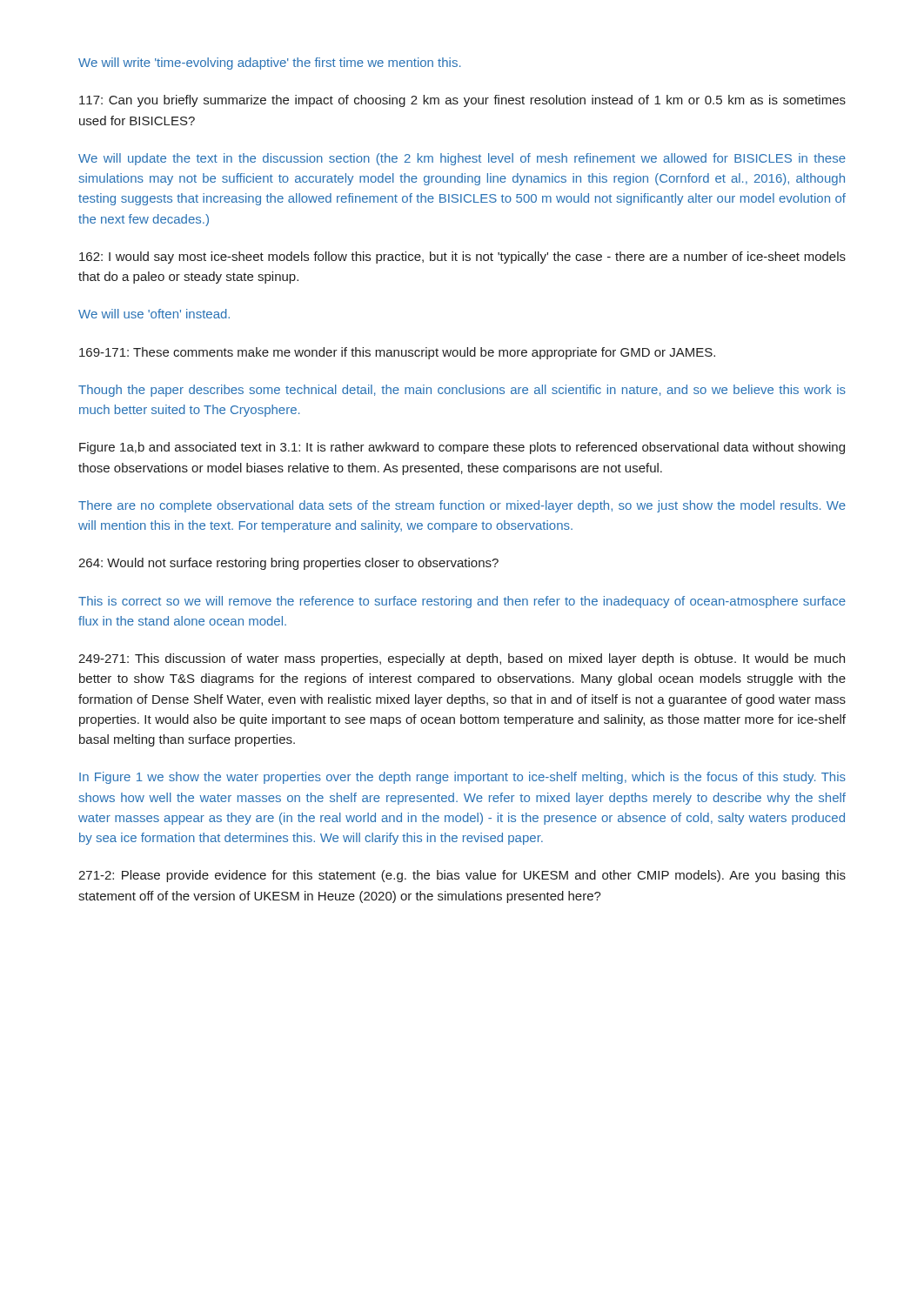The image size is (924, 1305).
Task: Click the passage that begins "271-2: Please provide"
Action: (x=462, y=885)
